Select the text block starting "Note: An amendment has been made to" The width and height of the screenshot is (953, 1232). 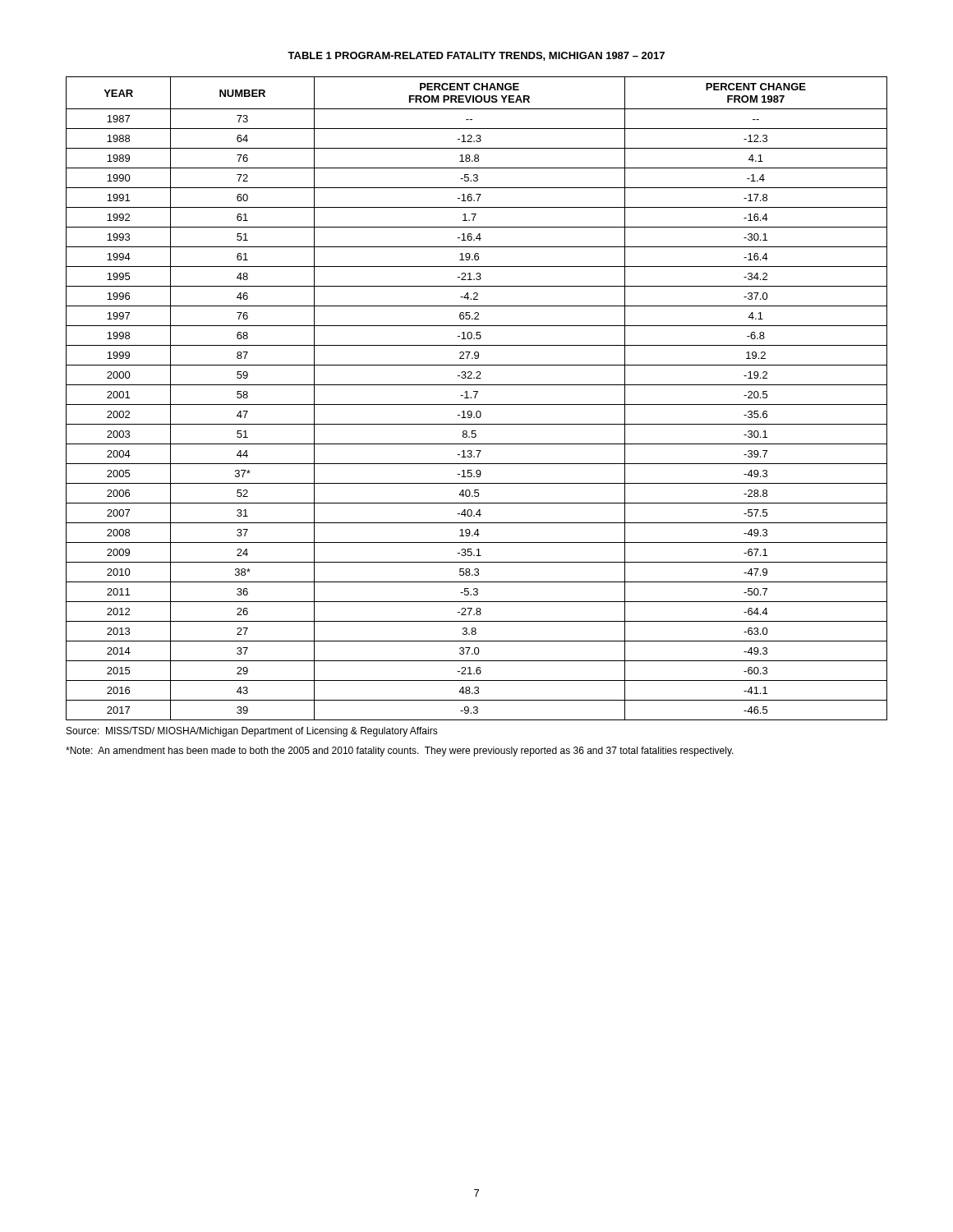400,751
